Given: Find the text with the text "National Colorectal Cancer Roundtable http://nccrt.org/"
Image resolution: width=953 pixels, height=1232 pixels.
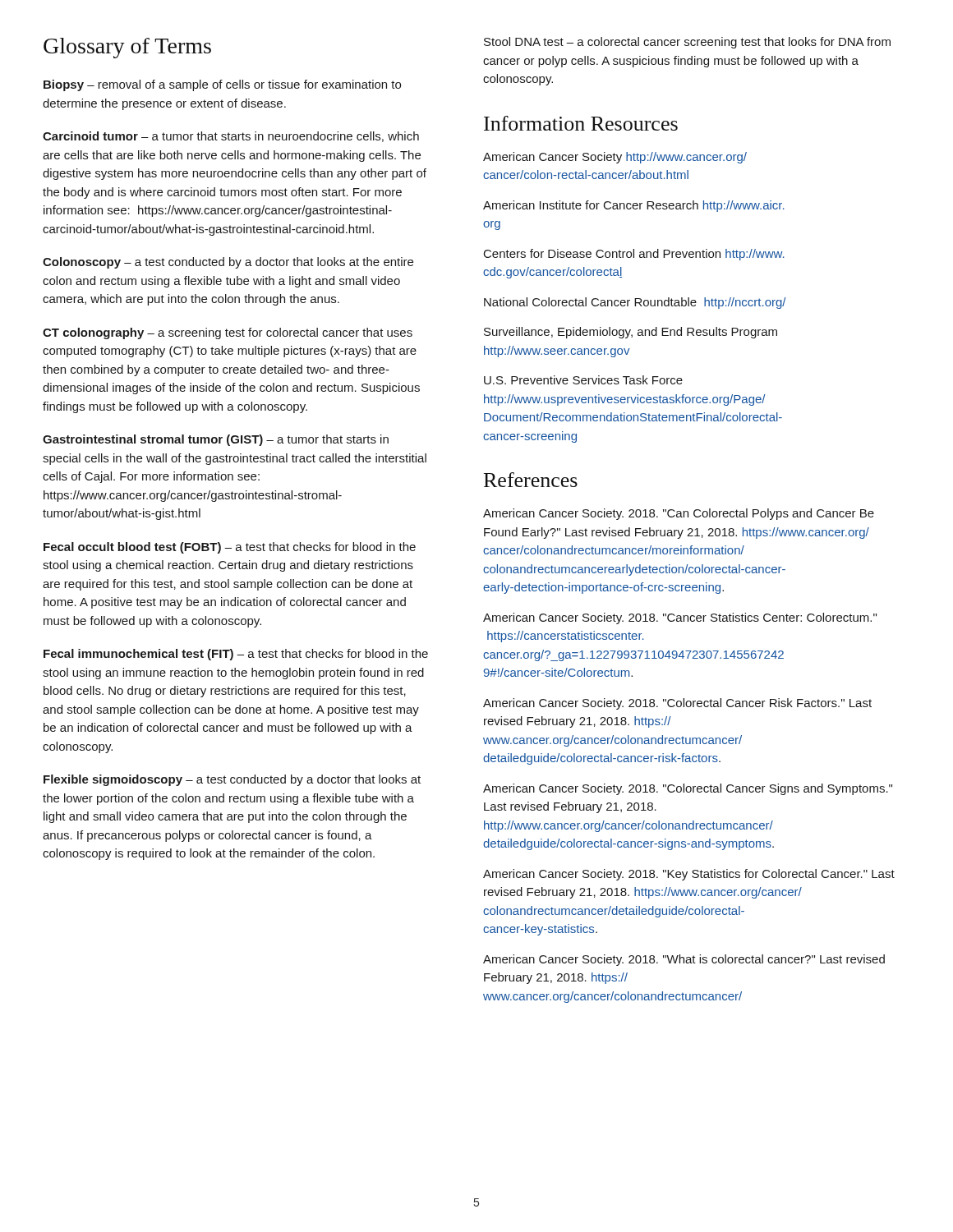Looking at the screenshot, I should pos(634,301).
